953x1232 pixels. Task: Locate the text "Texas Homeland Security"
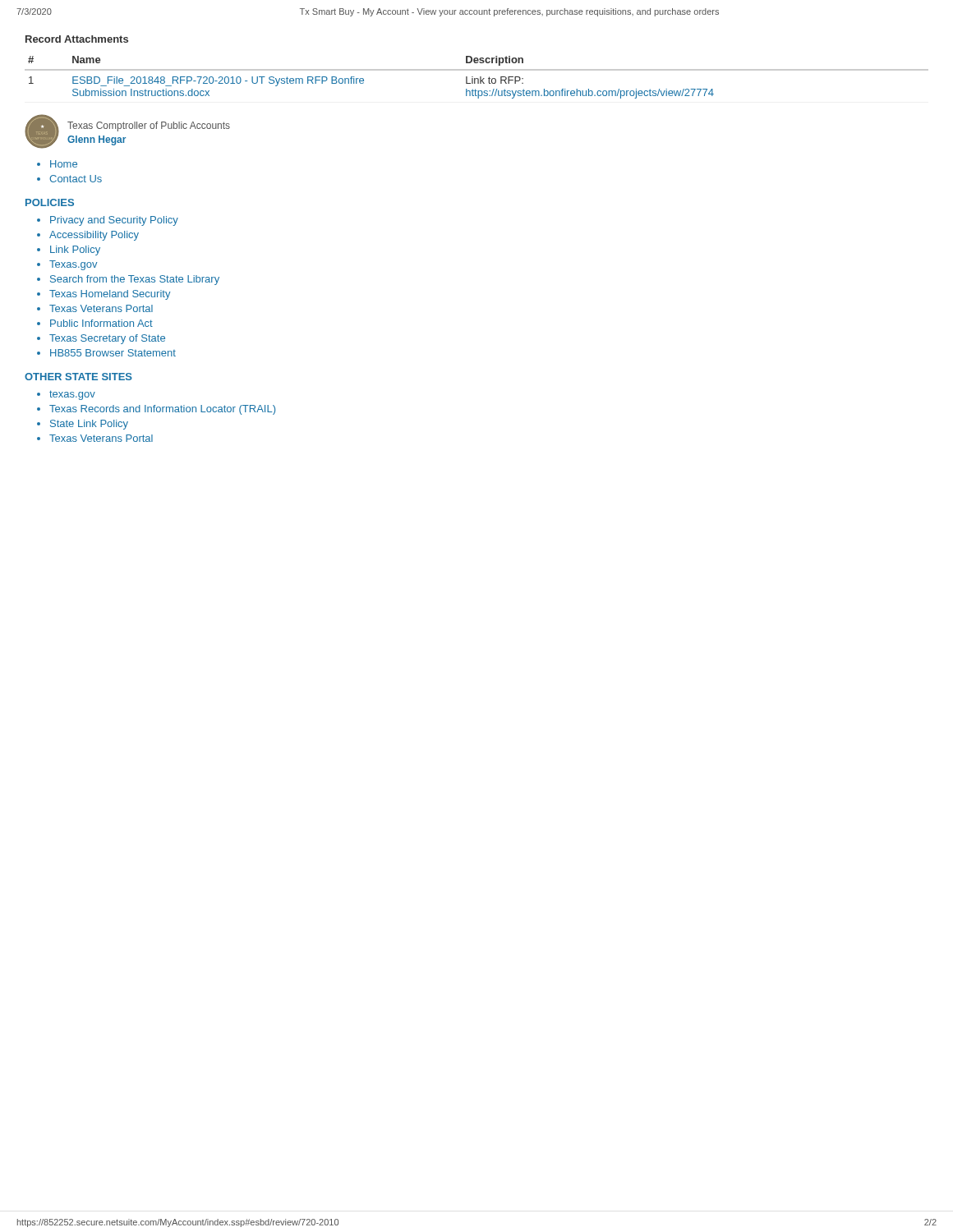[x=110, y=294]
